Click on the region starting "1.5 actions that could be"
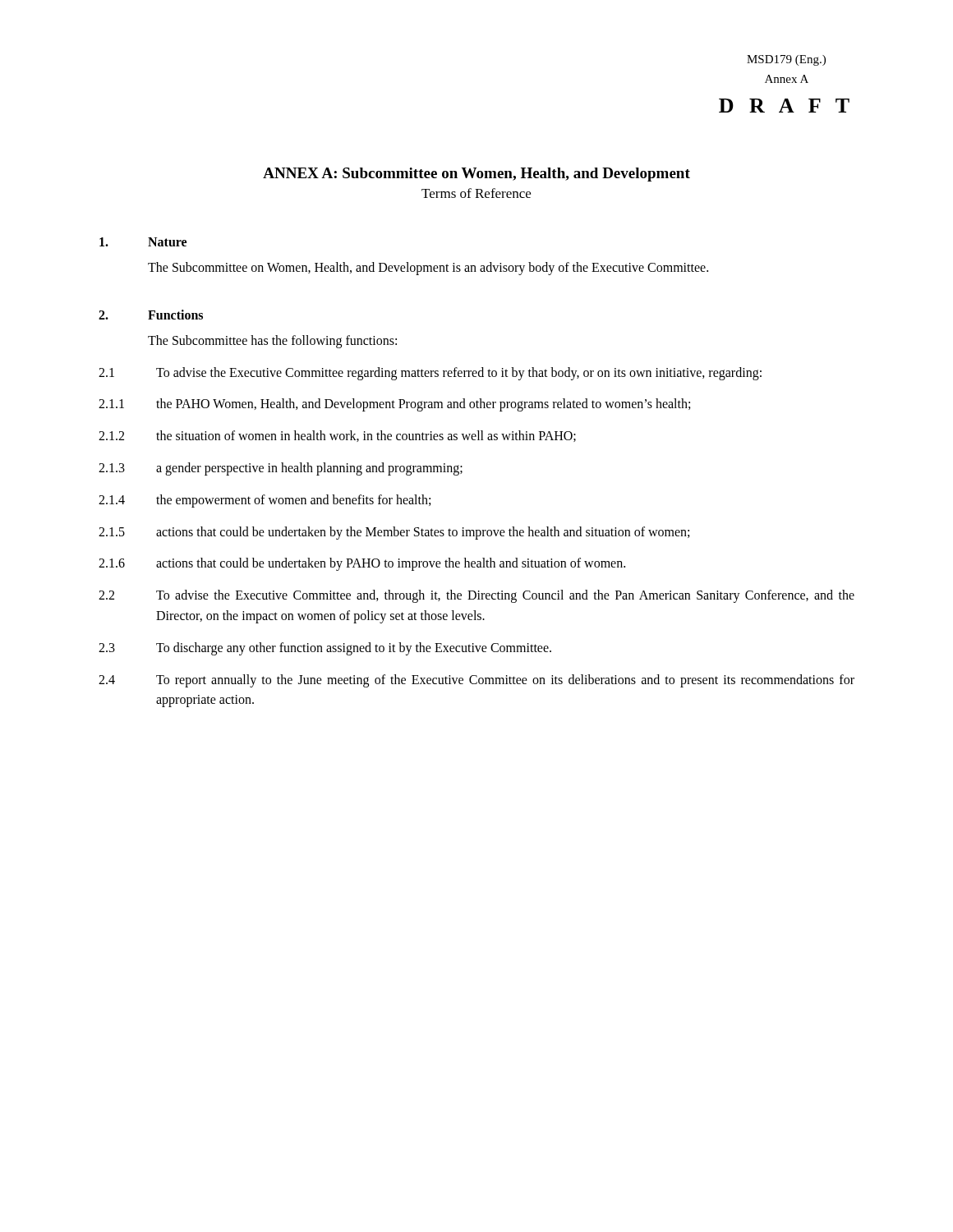953x1232 pixels. pyautogui.click(x=476, y=532)
